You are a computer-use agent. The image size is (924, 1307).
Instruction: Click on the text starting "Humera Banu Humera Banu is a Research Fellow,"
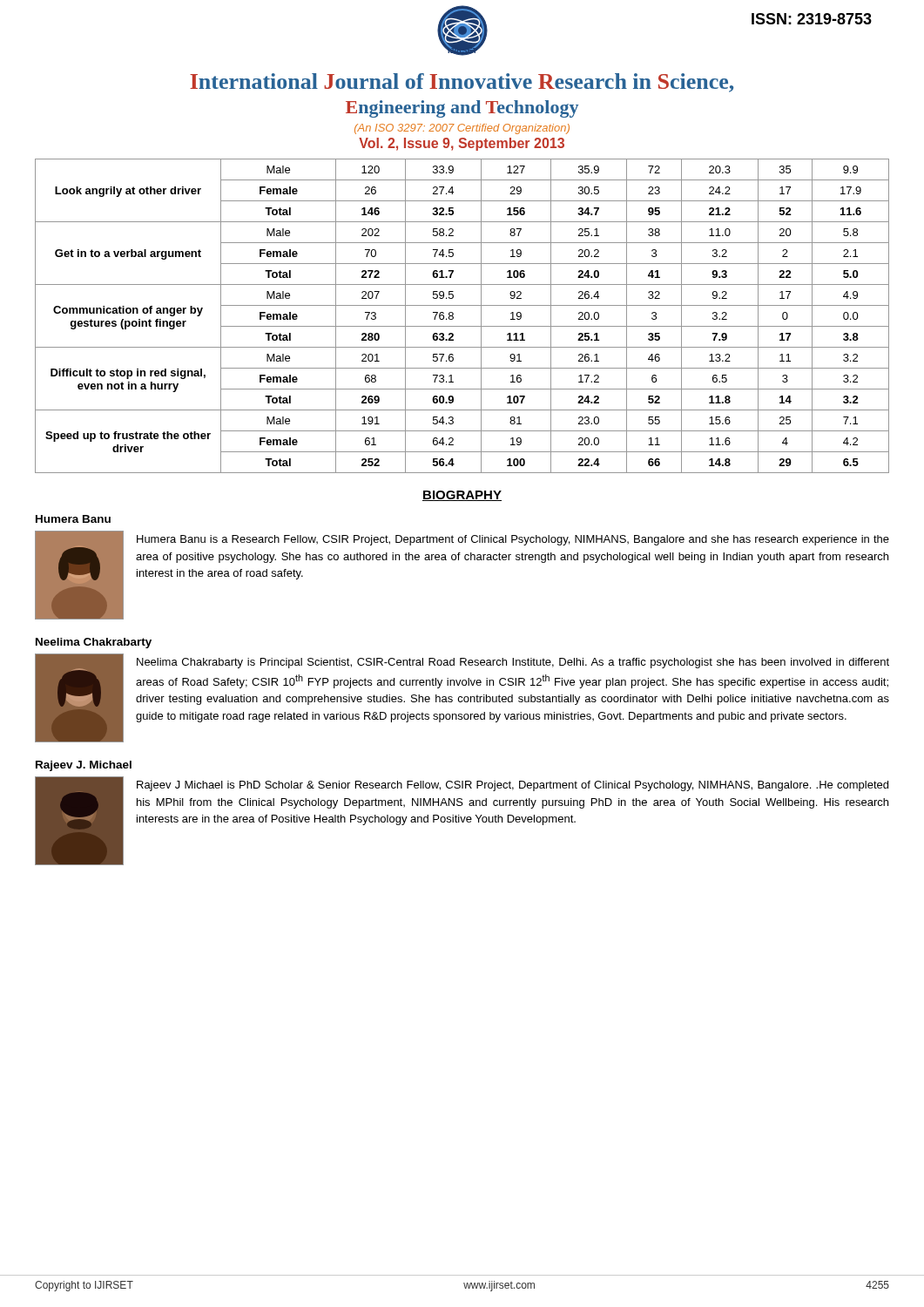coord(462,566)
